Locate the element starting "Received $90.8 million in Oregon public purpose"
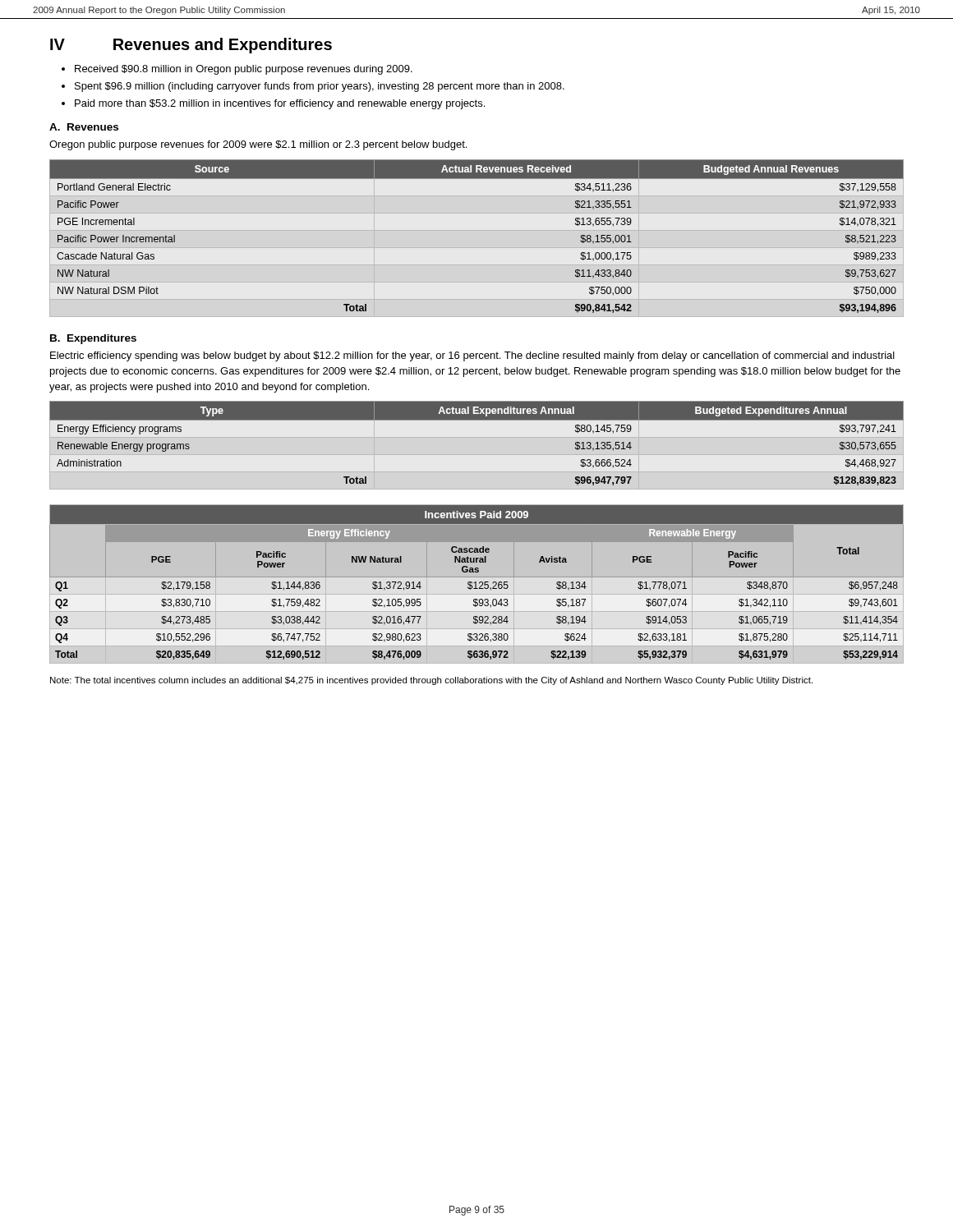953x1232 pixels. [x=243, y=69]
